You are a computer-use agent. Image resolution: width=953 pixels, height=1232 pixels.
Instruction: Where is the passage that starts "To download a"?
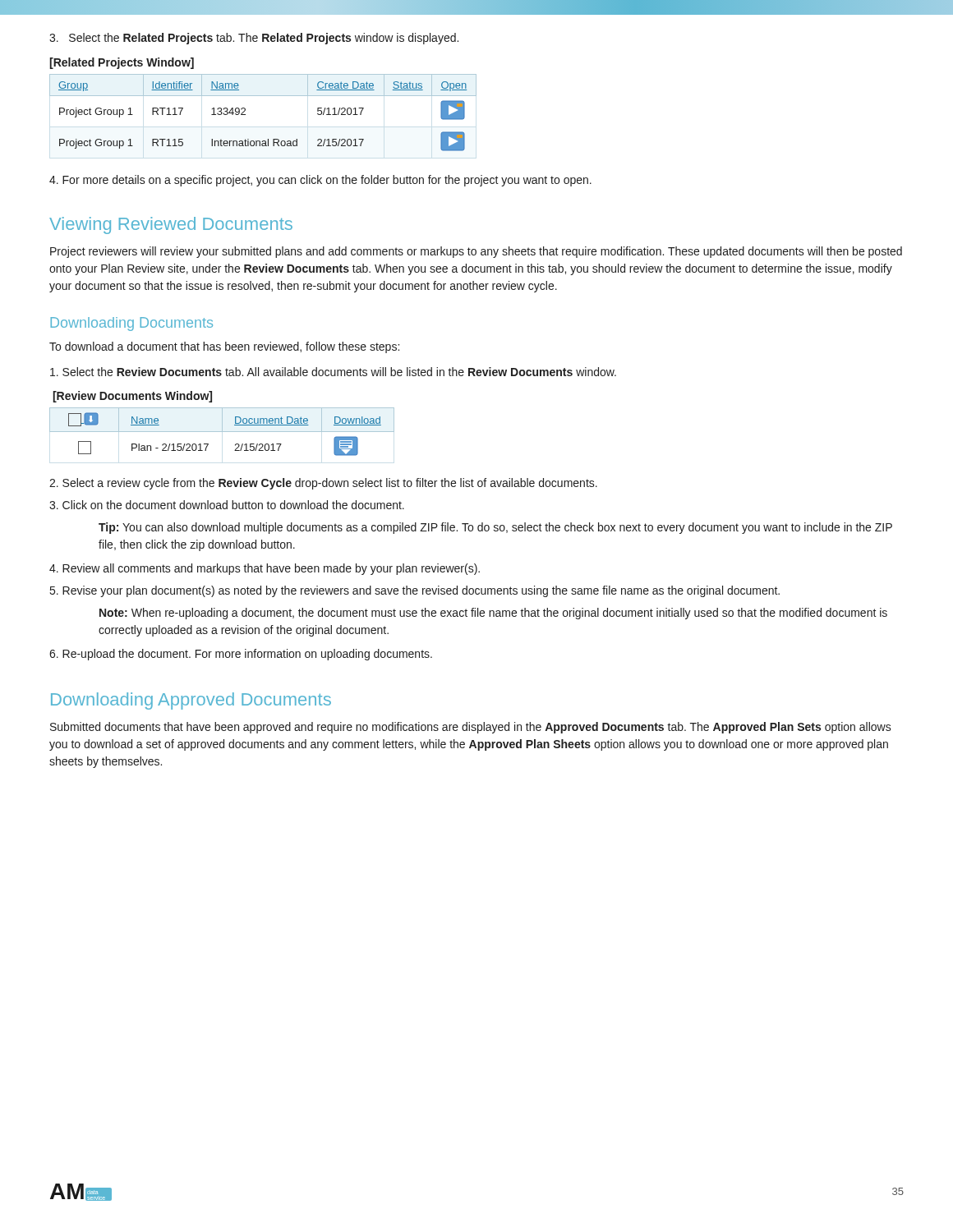tap(225, 347)
